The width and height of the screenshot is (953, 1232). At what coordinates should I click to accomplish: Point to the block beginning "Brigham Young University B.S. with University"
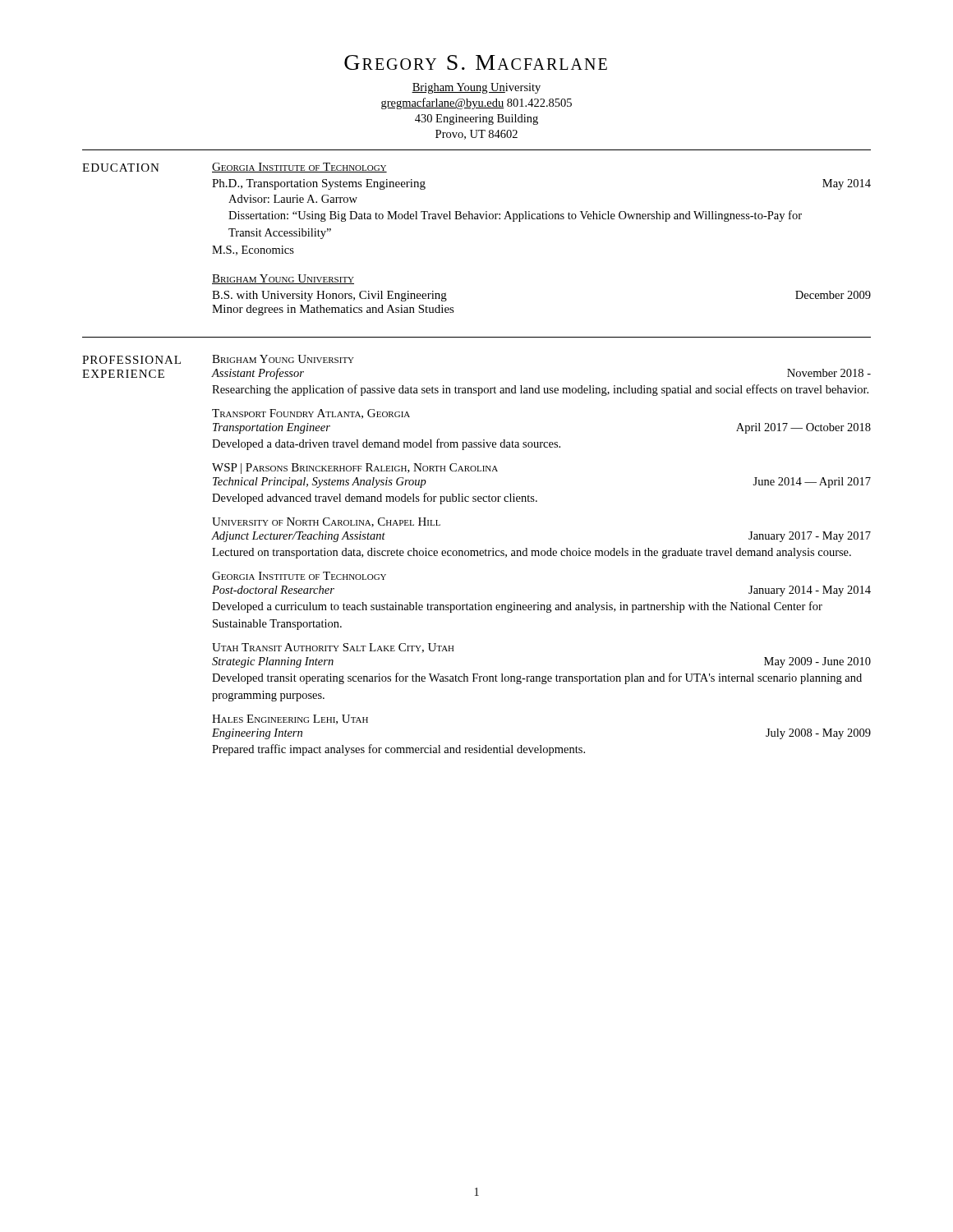pyautogui.click(x=283, y=279)
